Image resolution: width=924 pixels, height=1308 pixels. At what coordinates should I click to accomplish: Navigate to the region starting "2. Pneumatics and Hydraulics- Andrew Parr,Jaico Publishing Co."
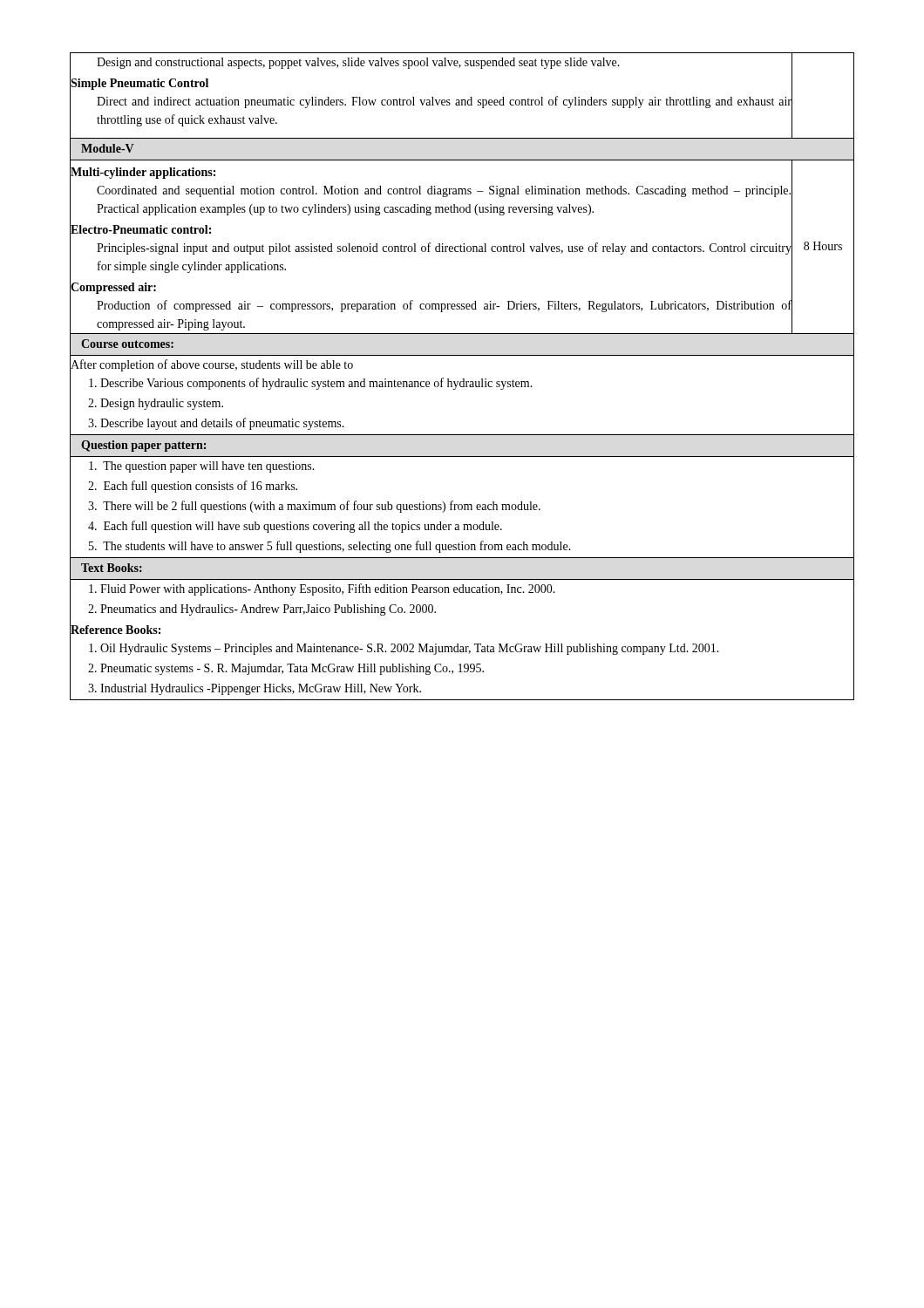click(x=262, y=609)
